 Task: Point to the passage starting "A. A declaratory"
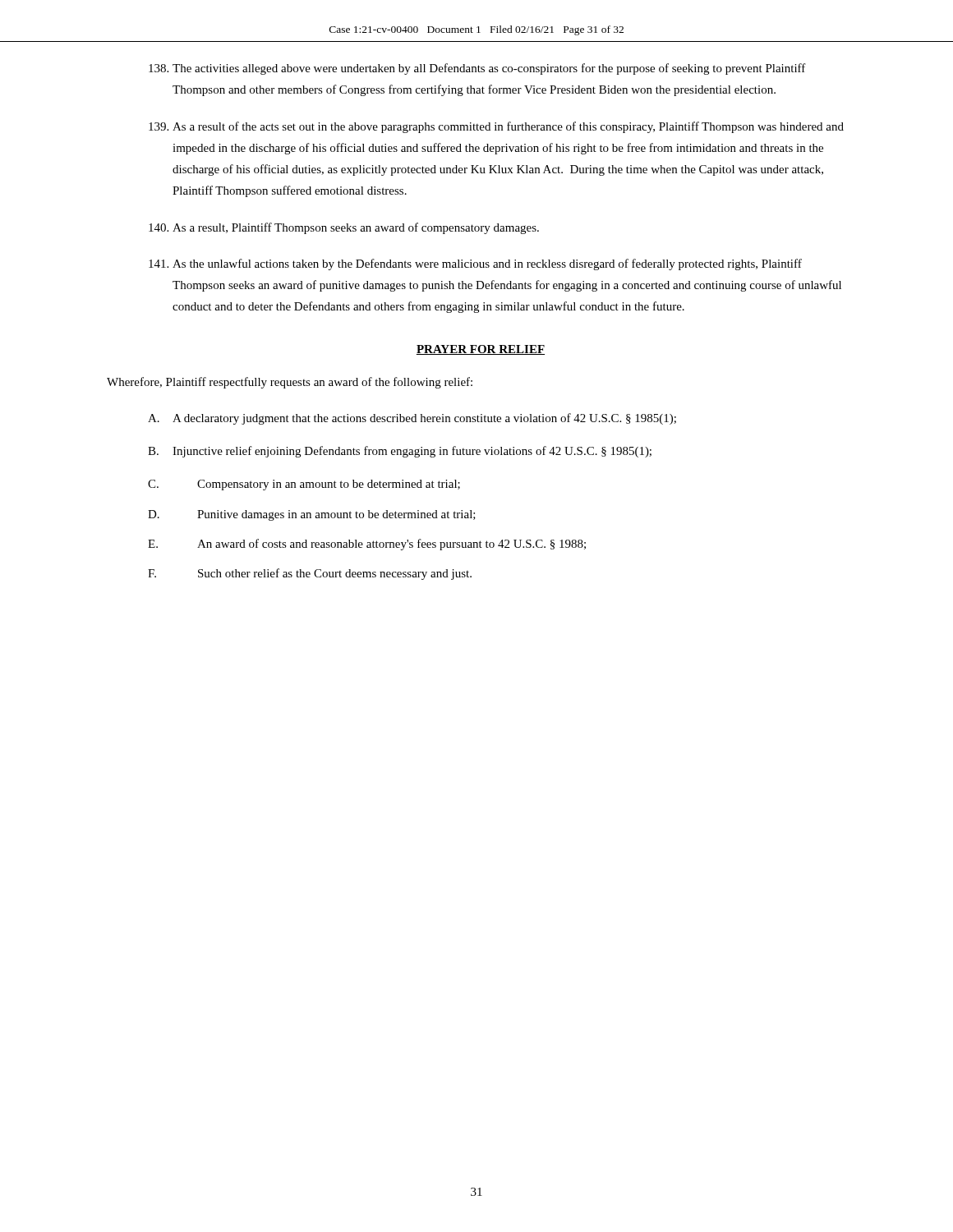click(x=481, y=418)
